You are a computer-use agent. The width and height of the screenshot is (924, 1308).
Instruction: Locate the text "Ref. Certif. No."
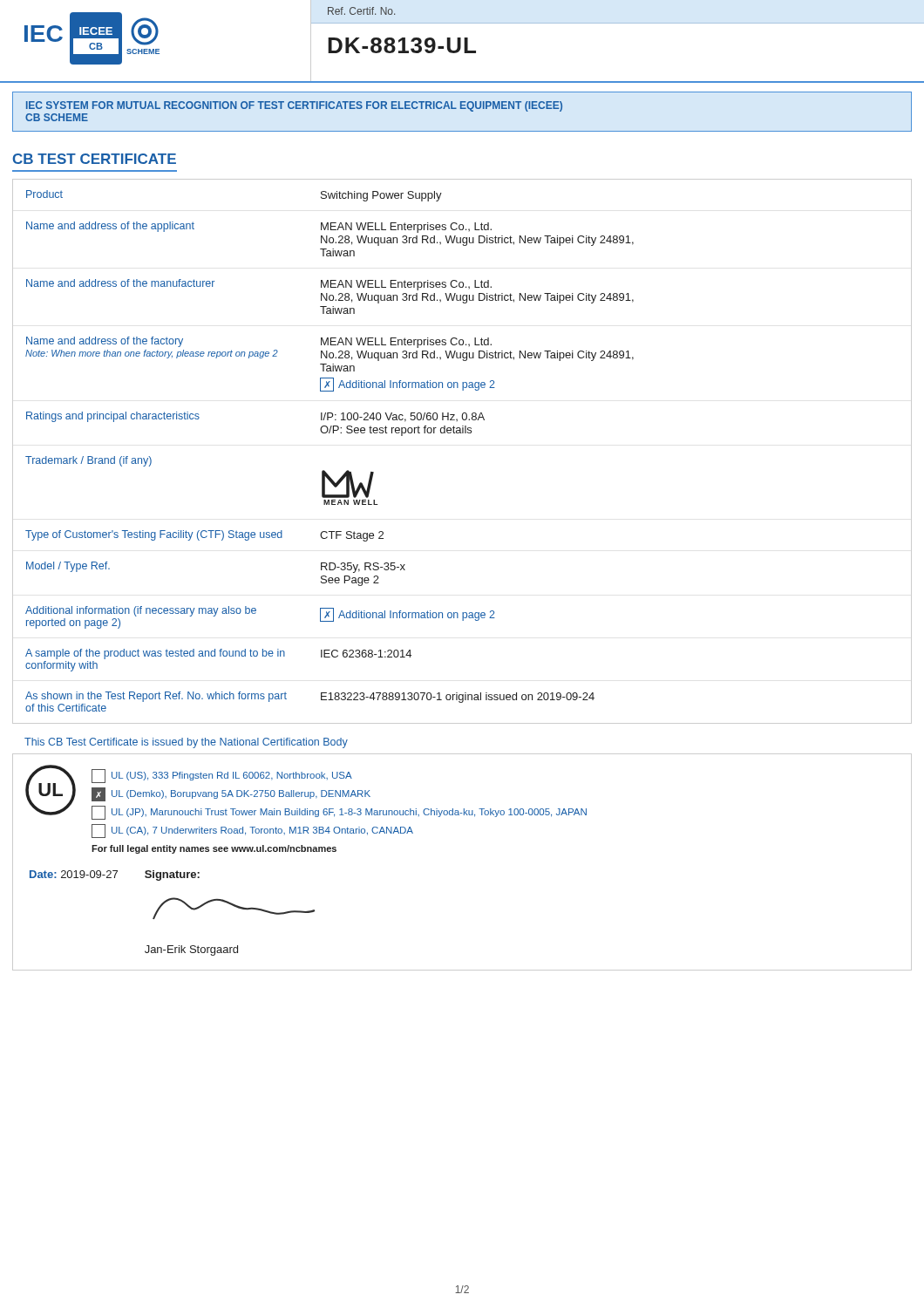pos(361,11)
